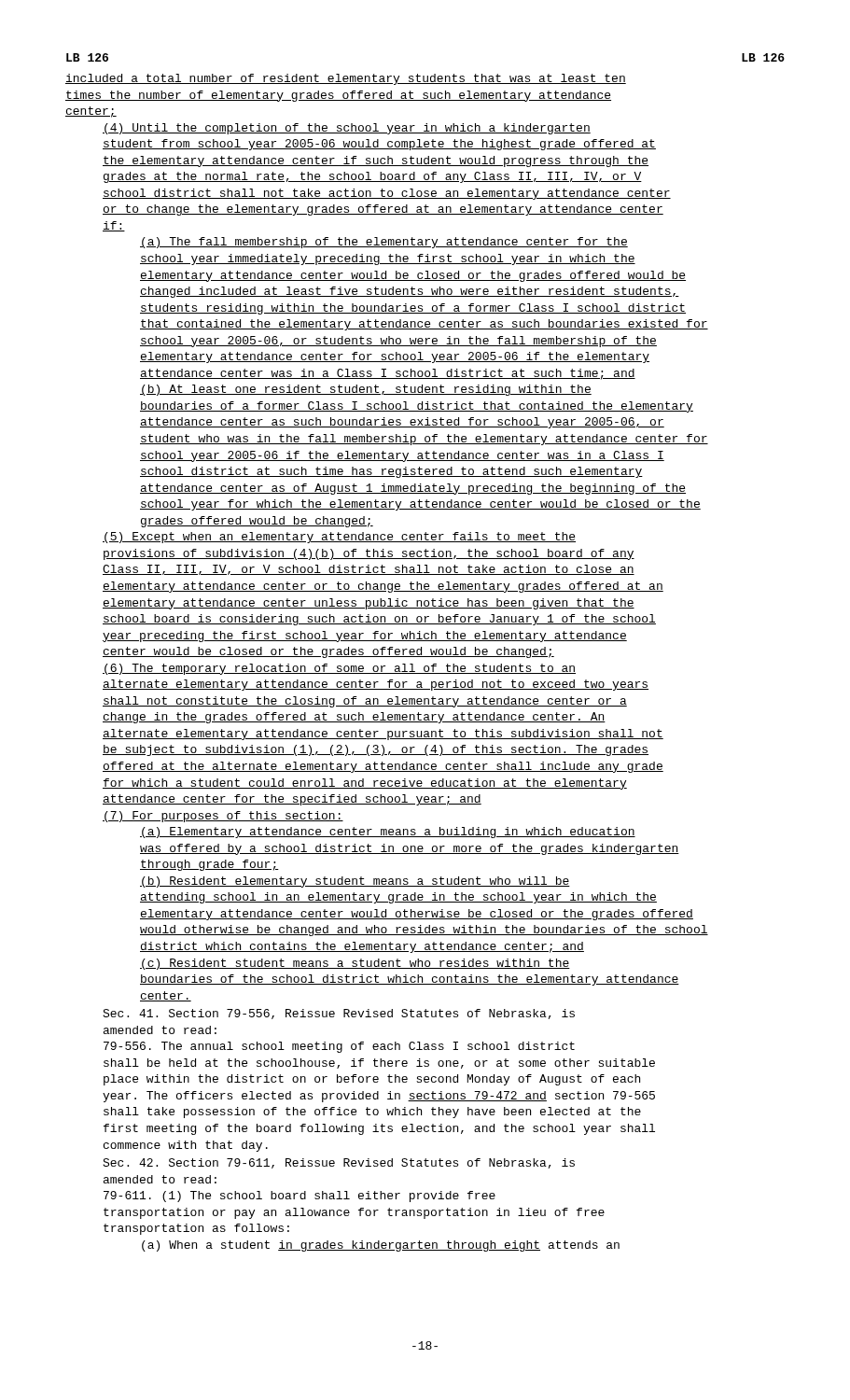Locate the block of text that opens with "included a total number of resident"

pos(425,96)
